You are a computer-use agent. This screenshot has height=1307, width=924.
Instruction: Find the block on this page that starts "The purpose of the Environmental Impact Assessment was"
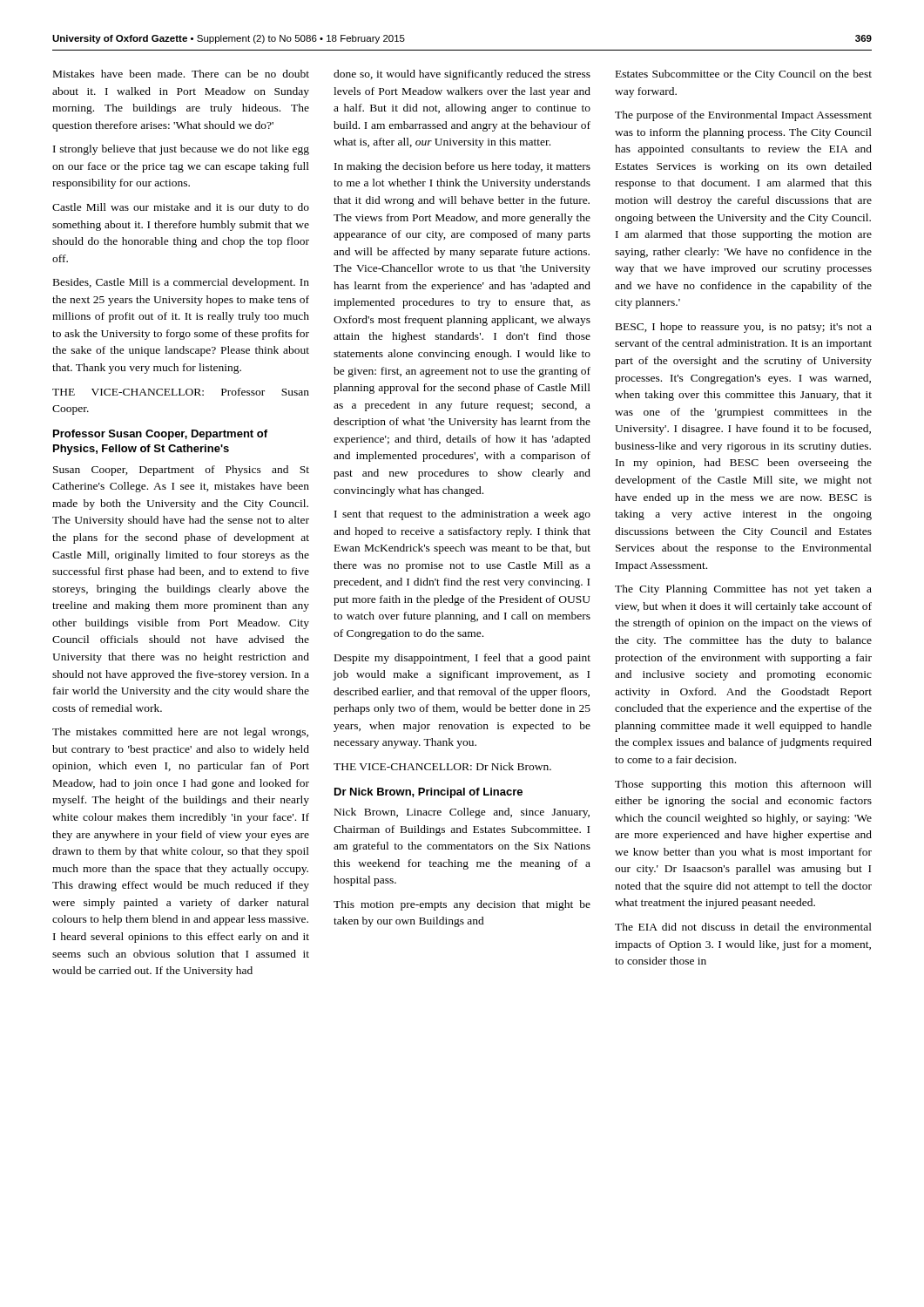(x=743, y=209)
